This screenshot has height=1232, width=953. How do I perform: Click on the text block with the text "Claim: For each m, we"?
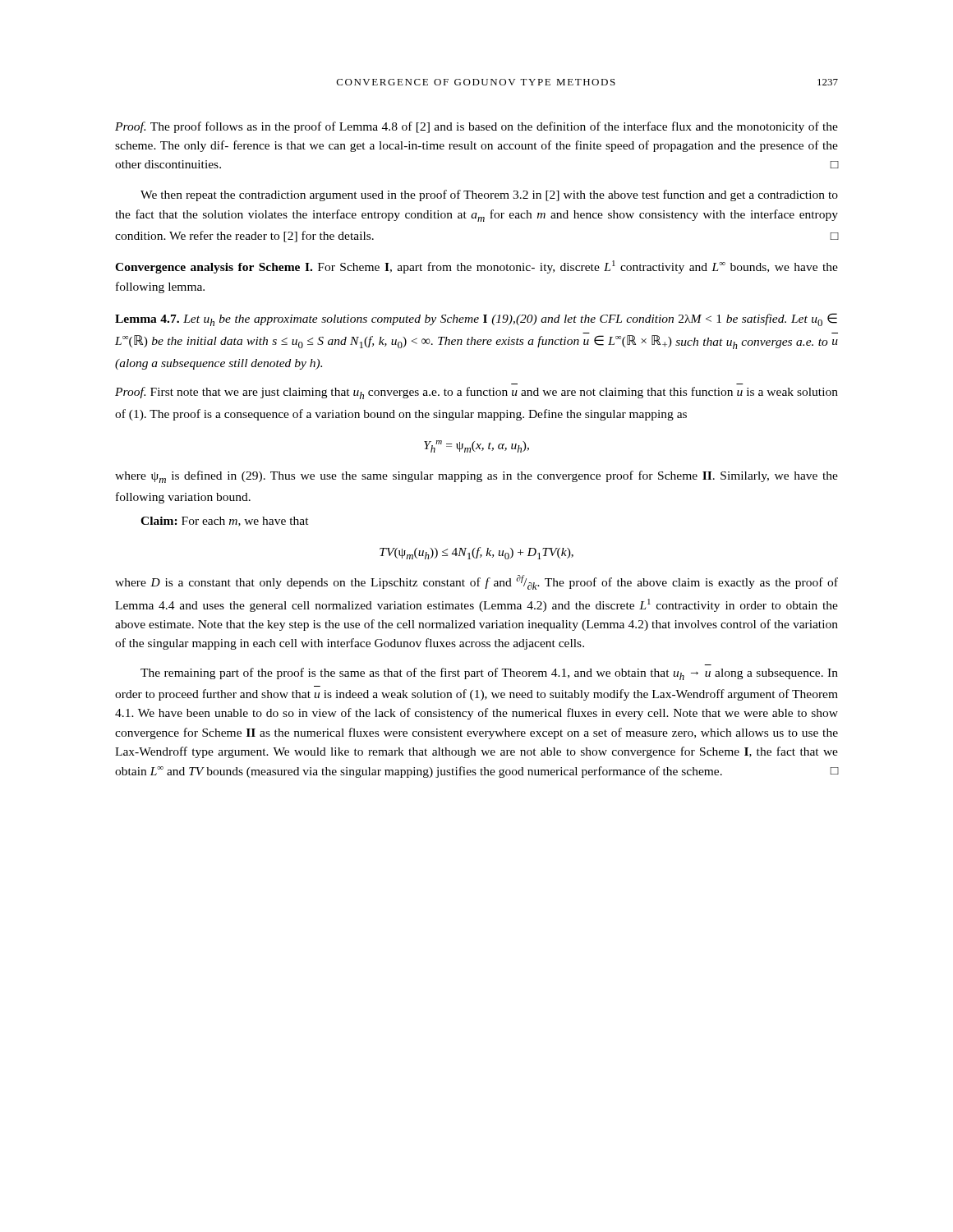pyautogui.click(x=225, y=522)
